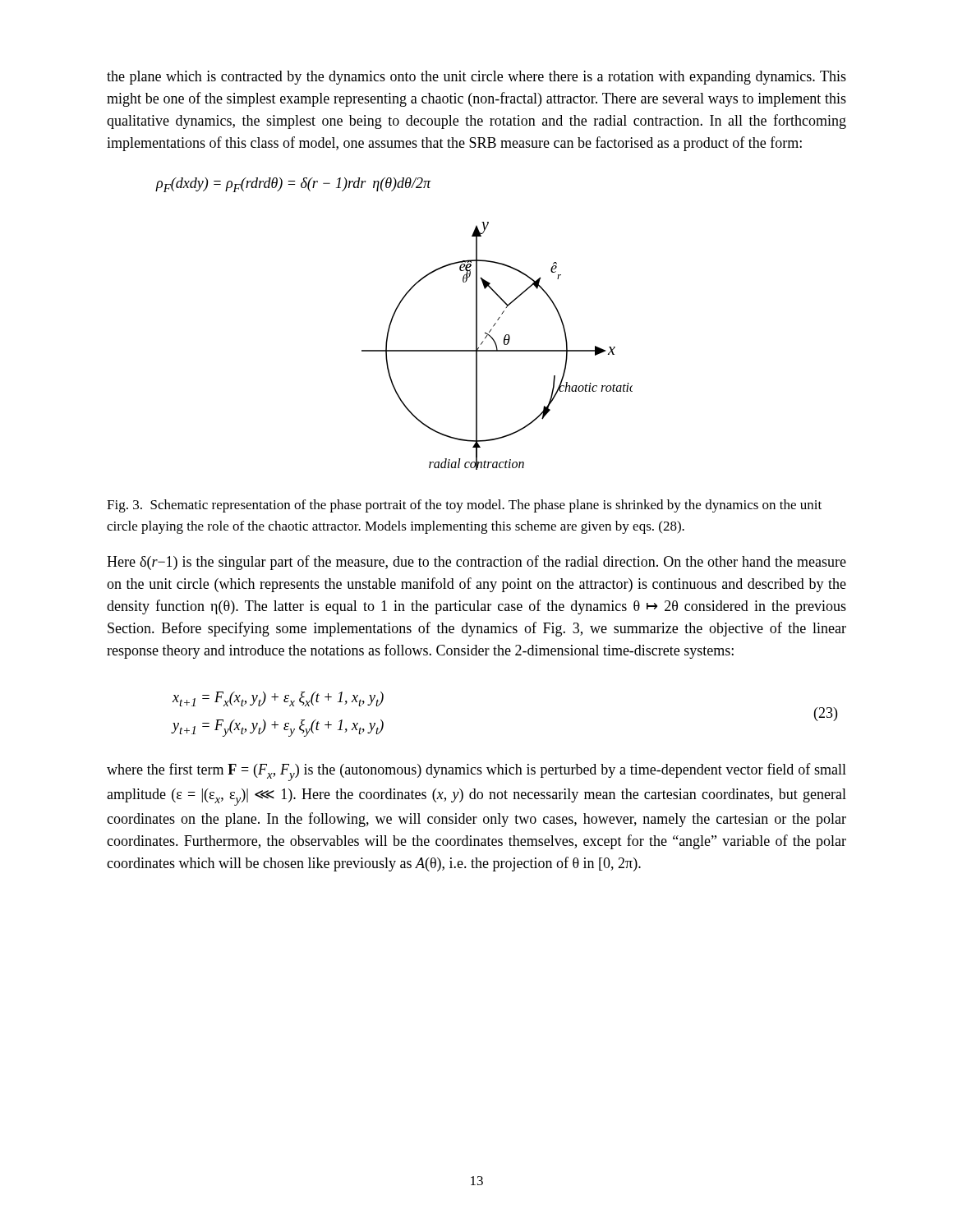
Task: Find the formula that reads "ρF(dxdy) = ρF(rdrdθ) ="
Action: [x=293, y=185]
